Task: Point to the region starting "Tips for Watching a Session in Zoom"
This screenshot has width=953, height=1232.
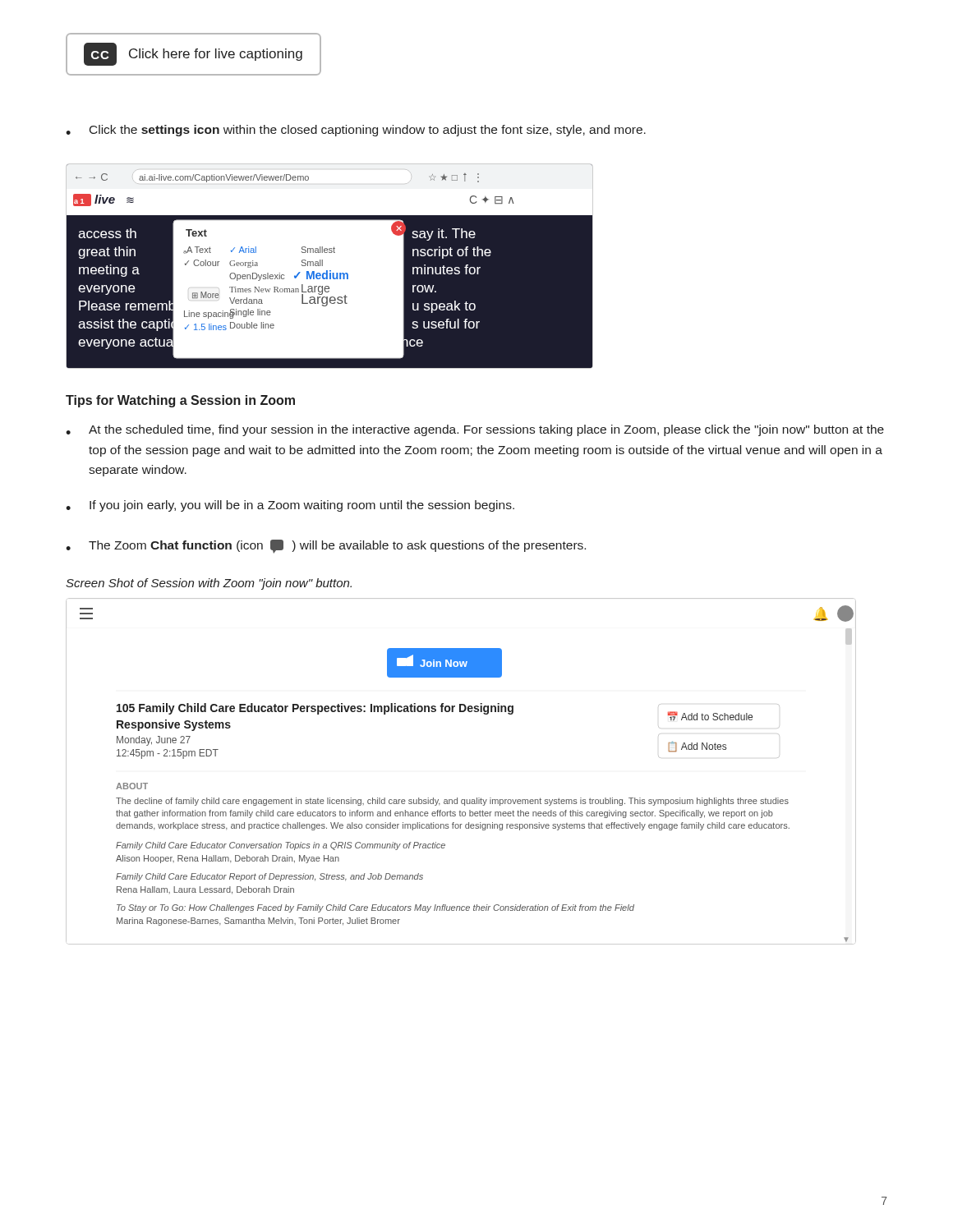Action: [181, 400]
